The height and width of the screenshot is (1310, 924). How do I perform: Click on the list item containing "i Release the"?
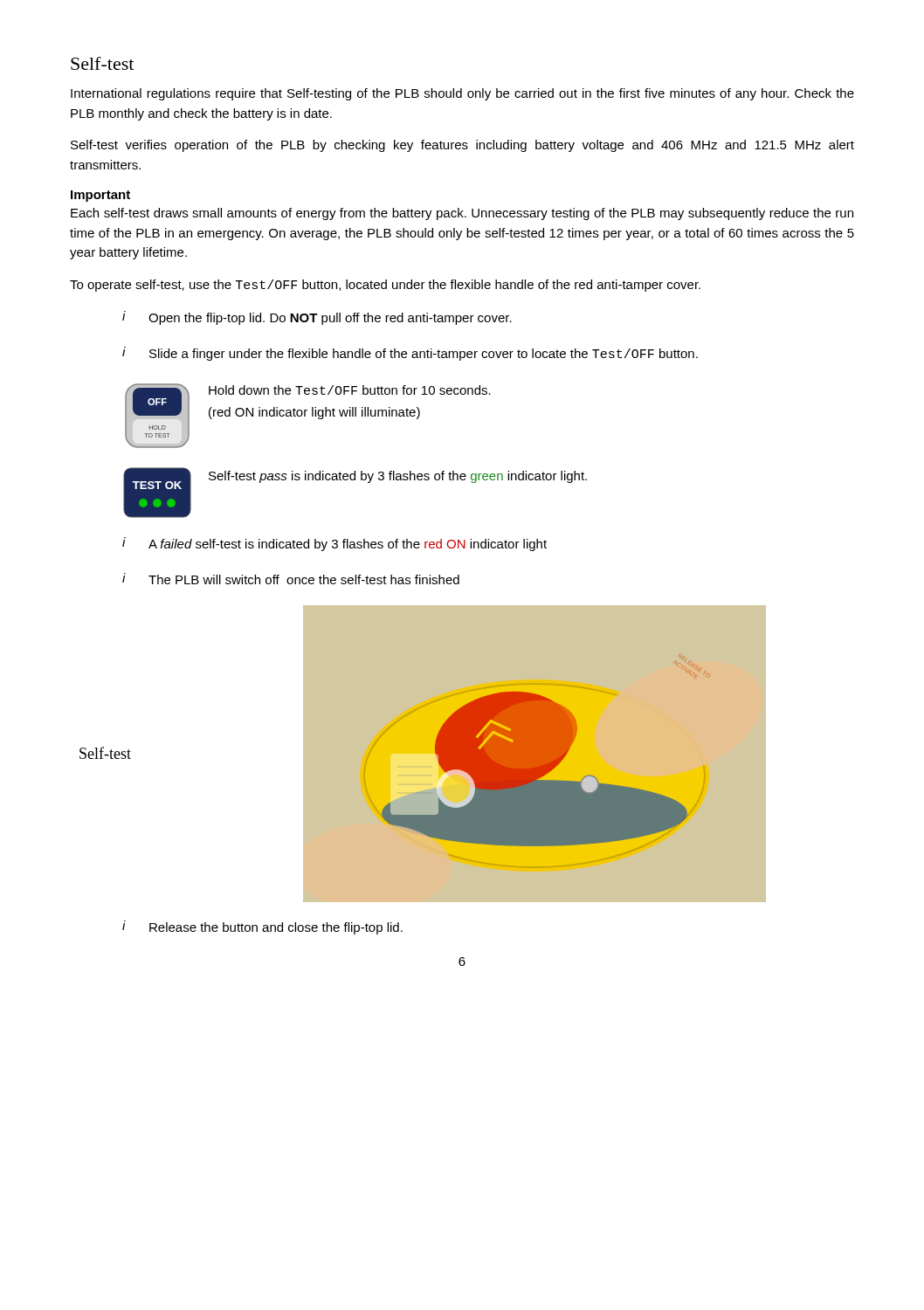pos(263,928)
